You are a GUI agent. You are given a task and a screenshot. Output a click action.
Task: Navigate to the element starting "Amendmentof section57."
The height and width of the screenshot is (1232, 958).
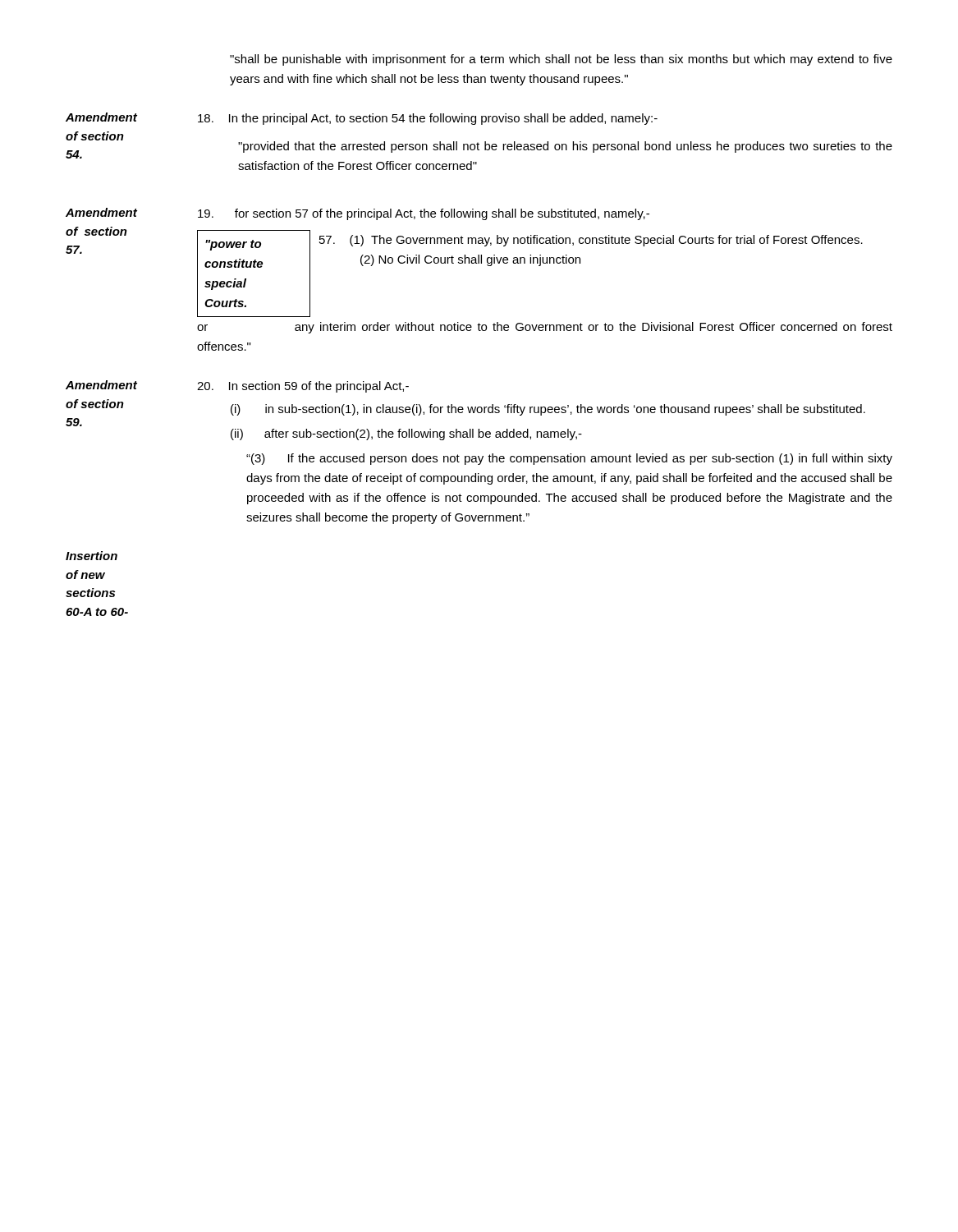[x=101, y=231]
